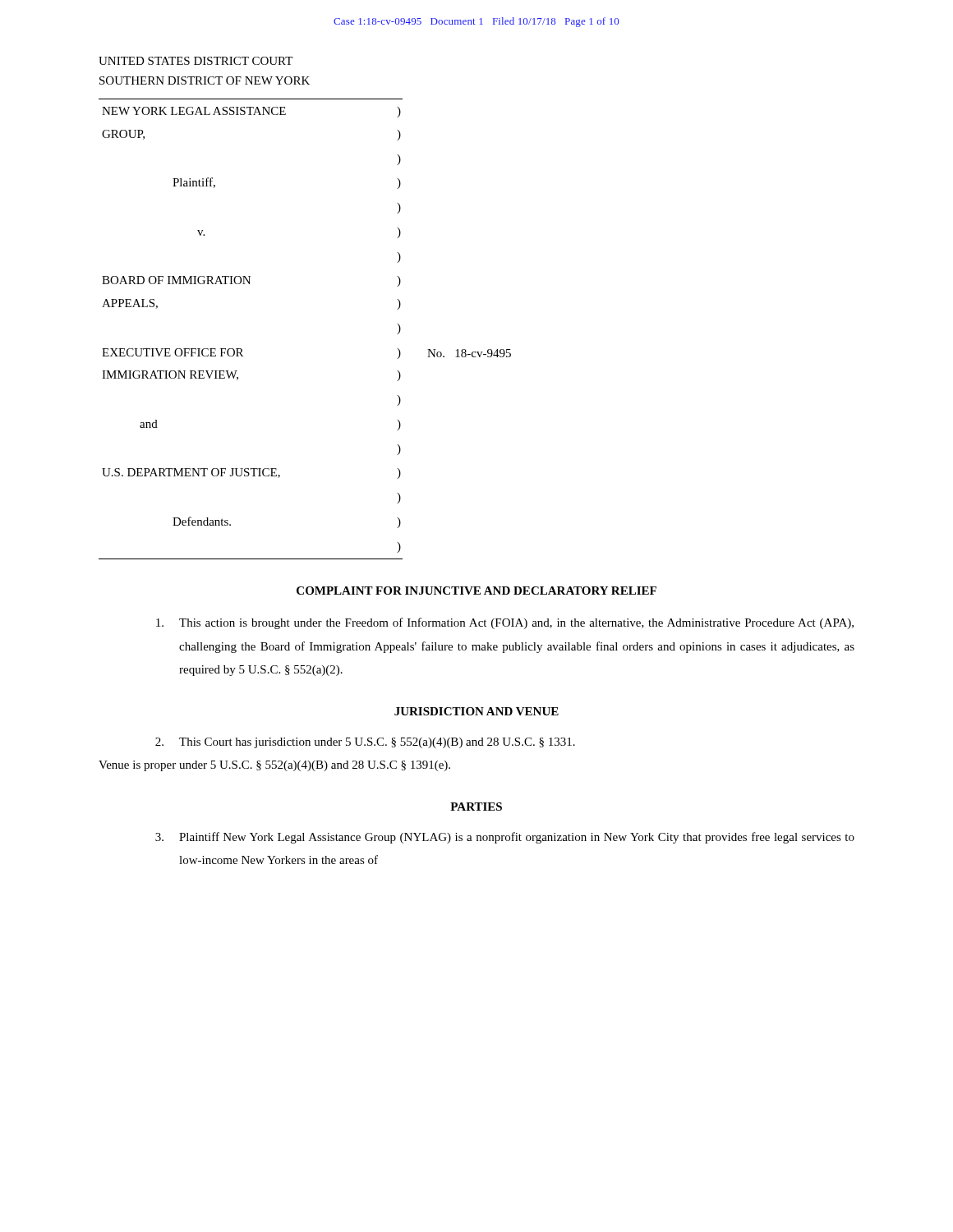Select the table that reads ") )"
The width and height of the screenshot is (953, 1232).
click(x=476, y=329)
